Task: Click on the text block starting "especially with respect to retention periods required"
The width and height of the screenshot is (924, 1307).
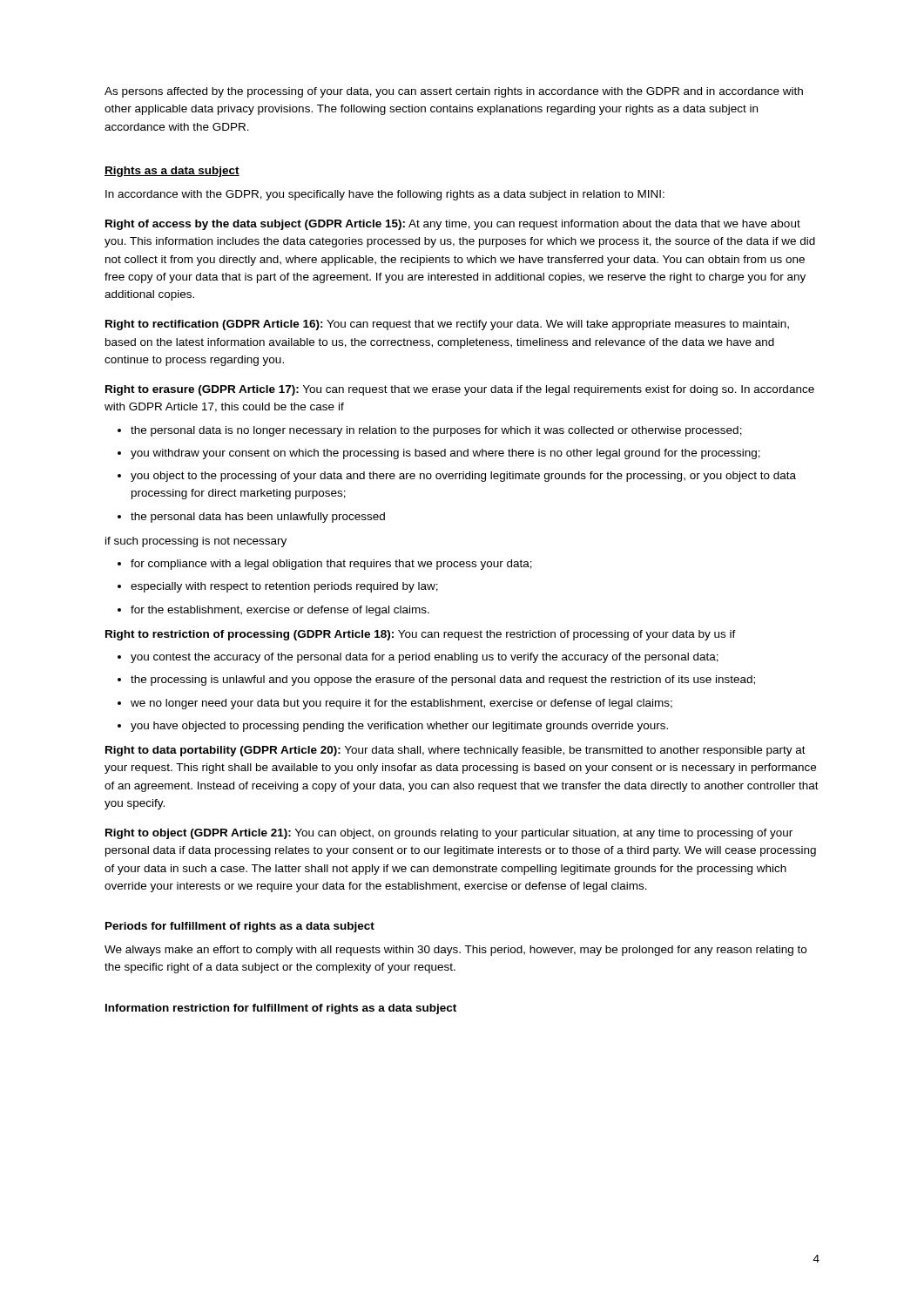Action: 285,586
